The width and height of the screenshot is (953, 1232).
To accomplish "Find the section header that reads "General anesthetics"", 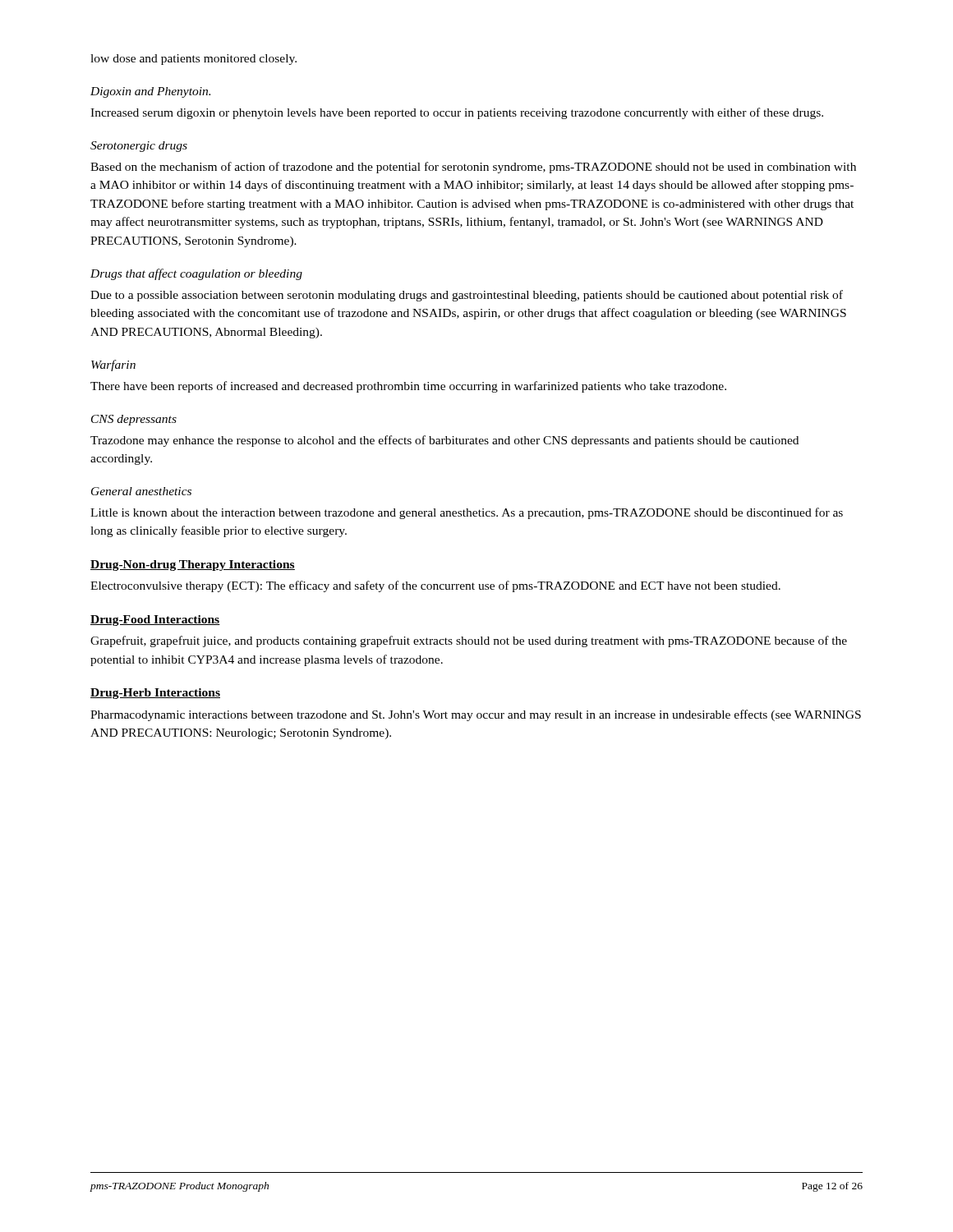I will click(141, 491).
